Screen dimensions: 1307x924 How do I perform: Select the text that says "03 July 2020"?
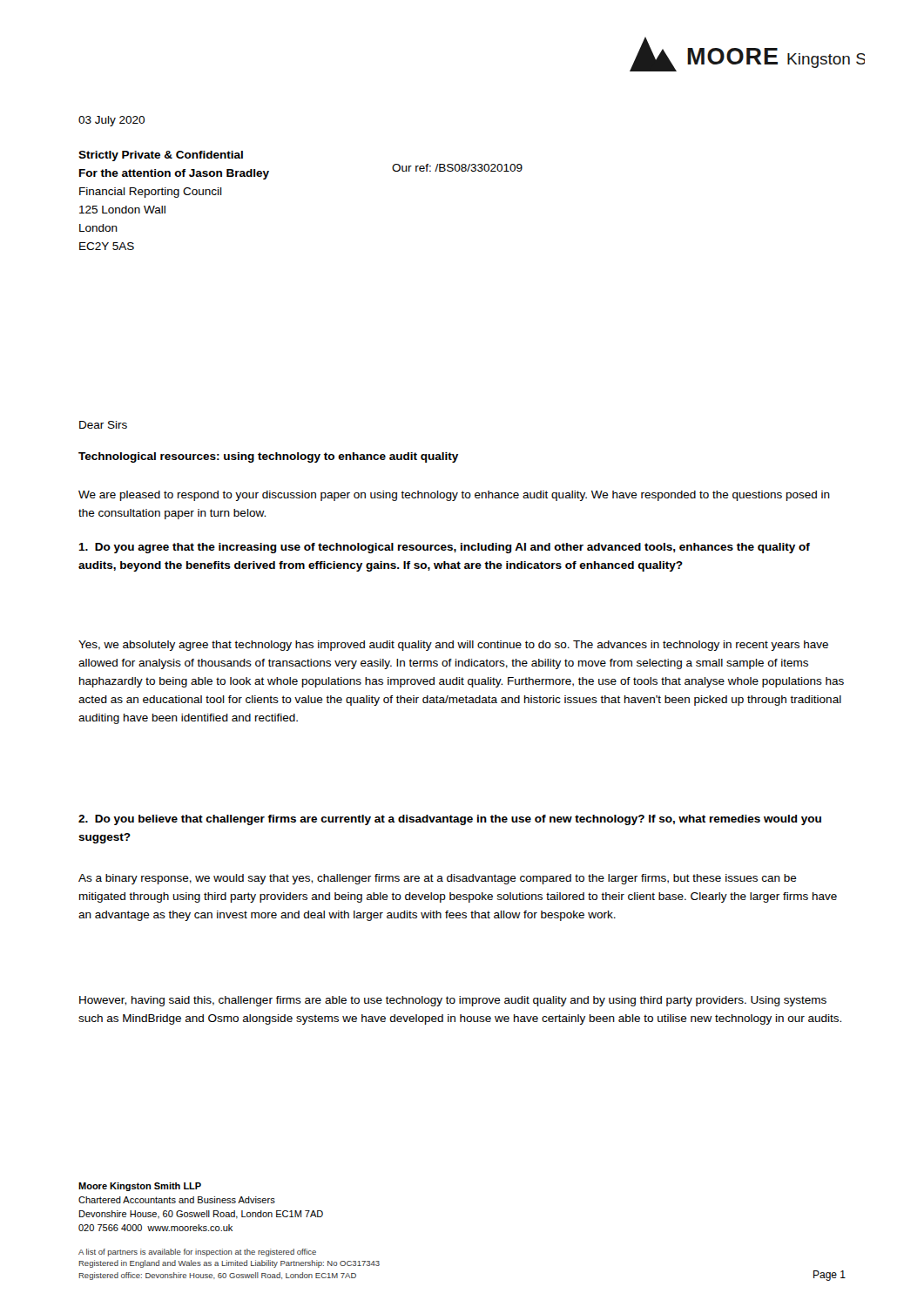pos(112,120)
